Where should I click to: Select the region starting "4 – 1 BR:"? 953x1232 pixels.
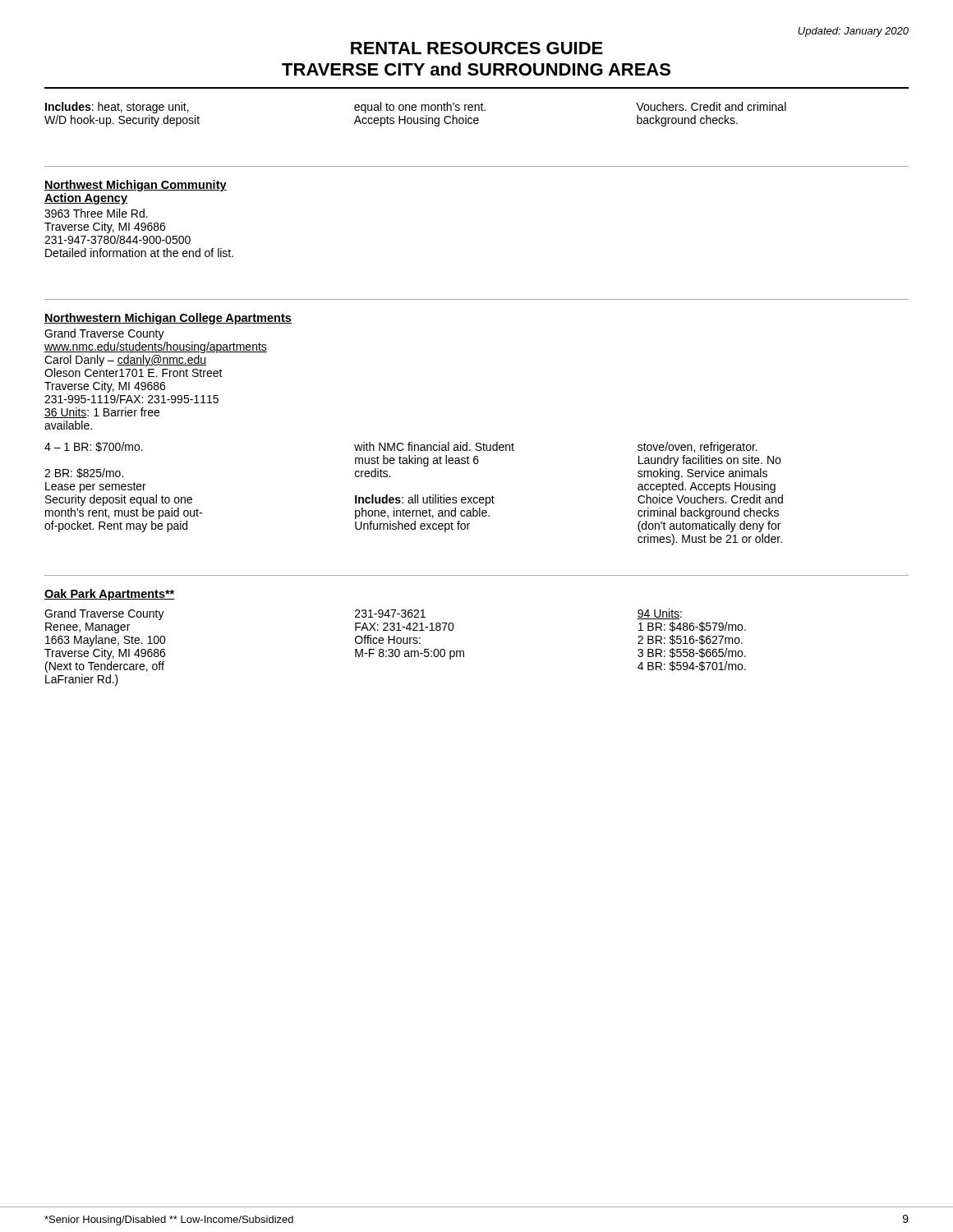[124, 486]
